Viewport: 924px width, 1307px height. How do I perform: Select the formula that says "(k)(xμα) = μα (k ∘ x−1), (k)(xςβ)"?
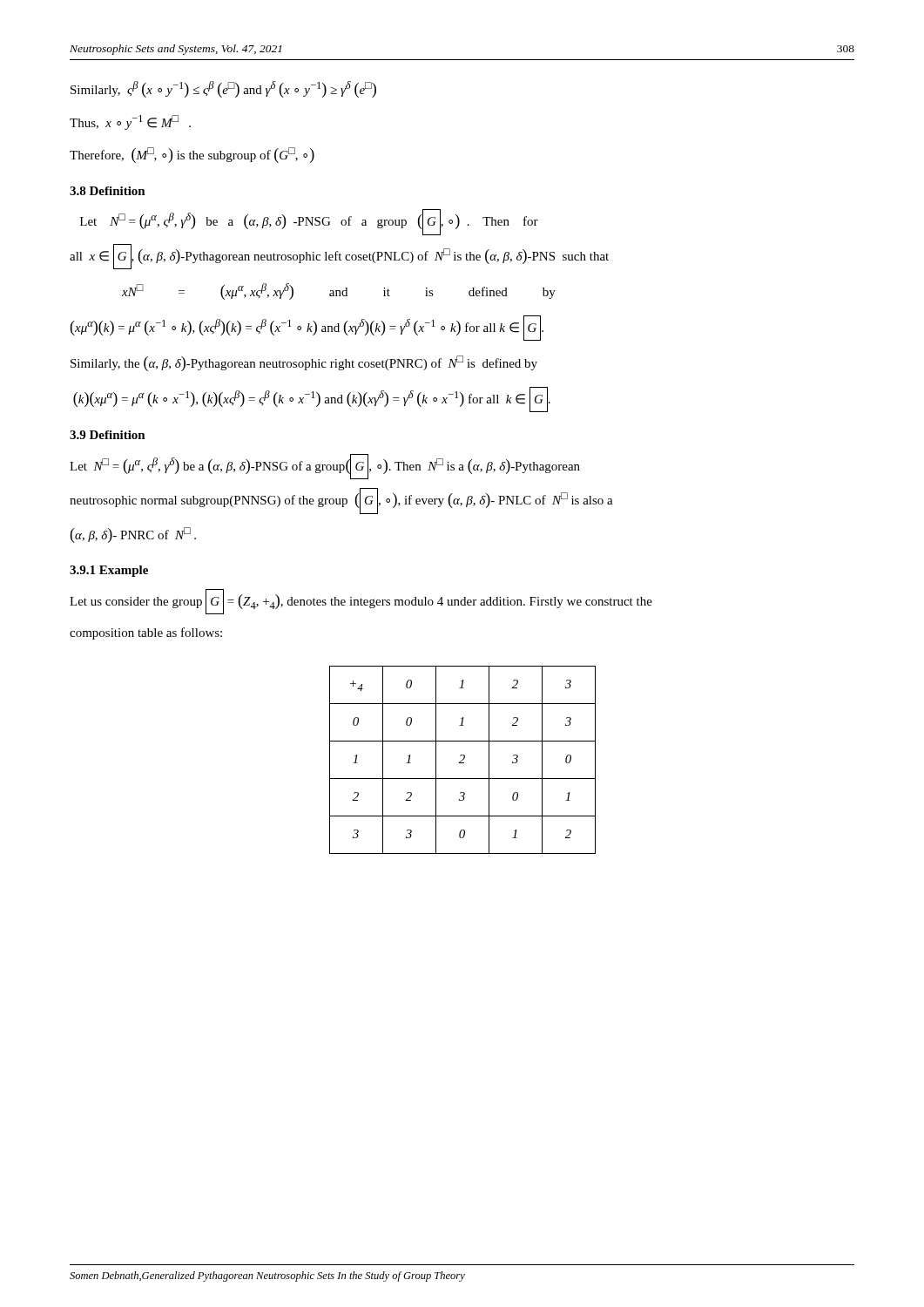pos(310,400)
